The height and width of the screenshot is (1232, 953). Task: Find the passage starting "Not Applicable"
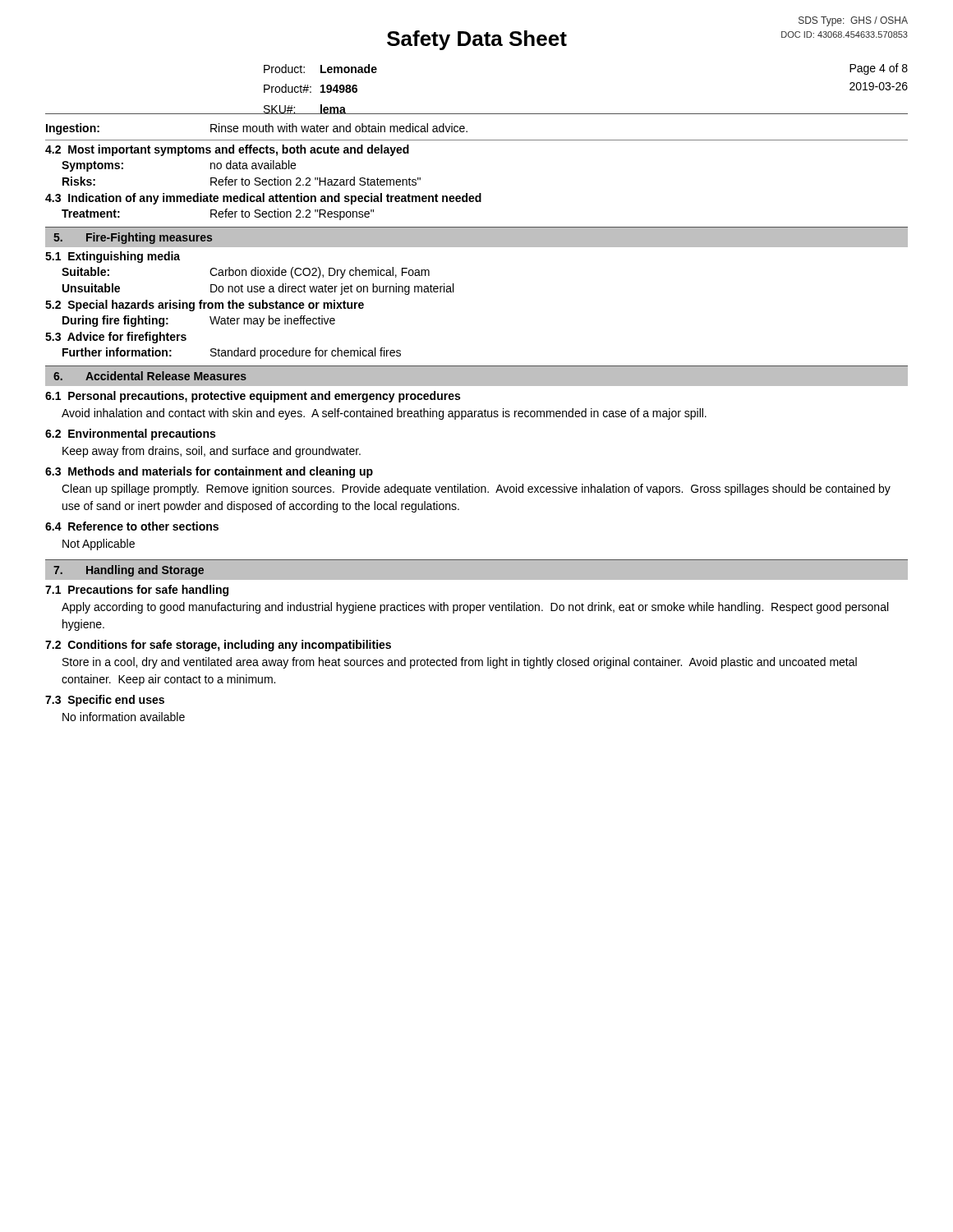[x=98, y=544]
